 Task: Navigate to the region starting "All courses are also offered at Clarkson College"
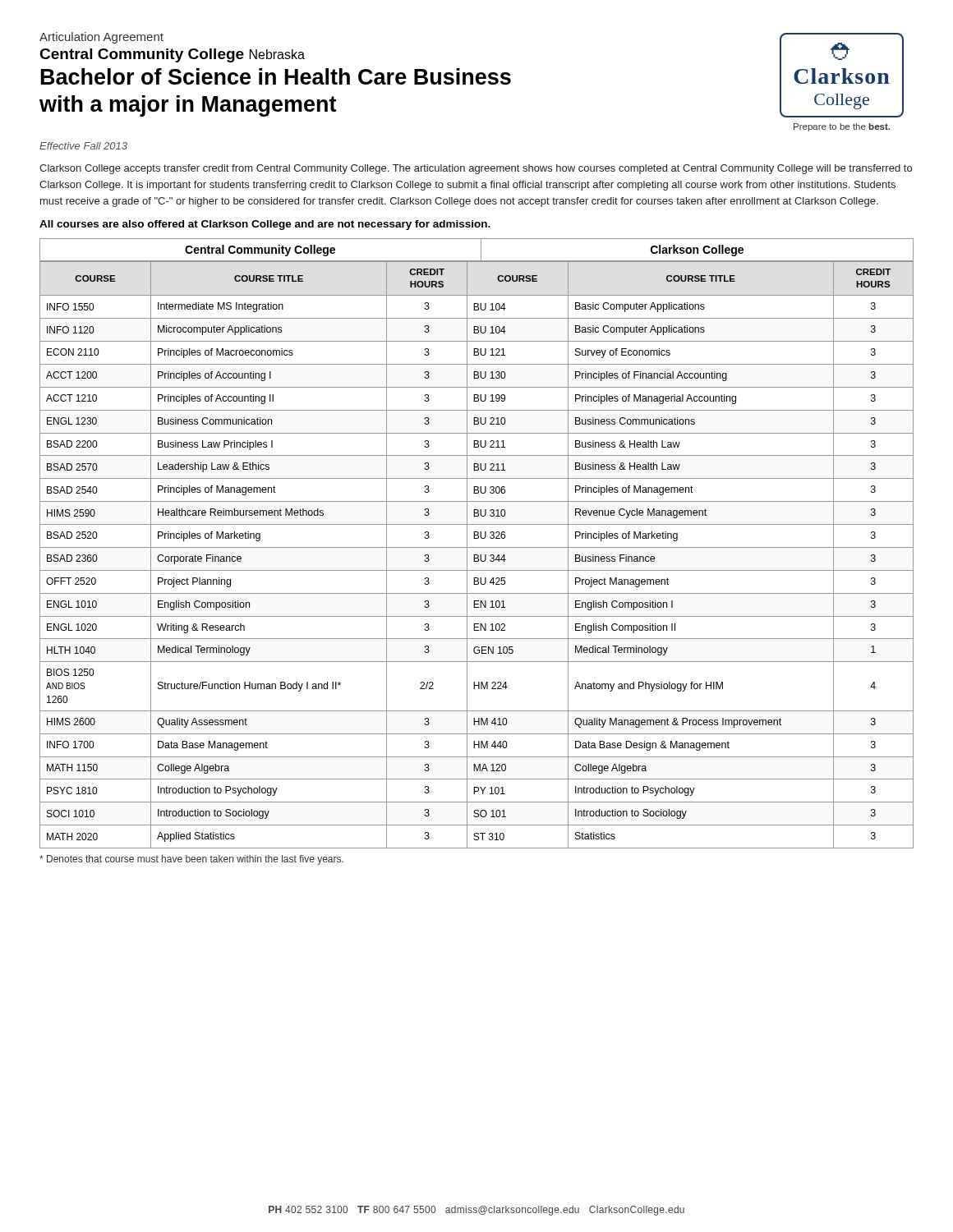[x=265, y=224]
